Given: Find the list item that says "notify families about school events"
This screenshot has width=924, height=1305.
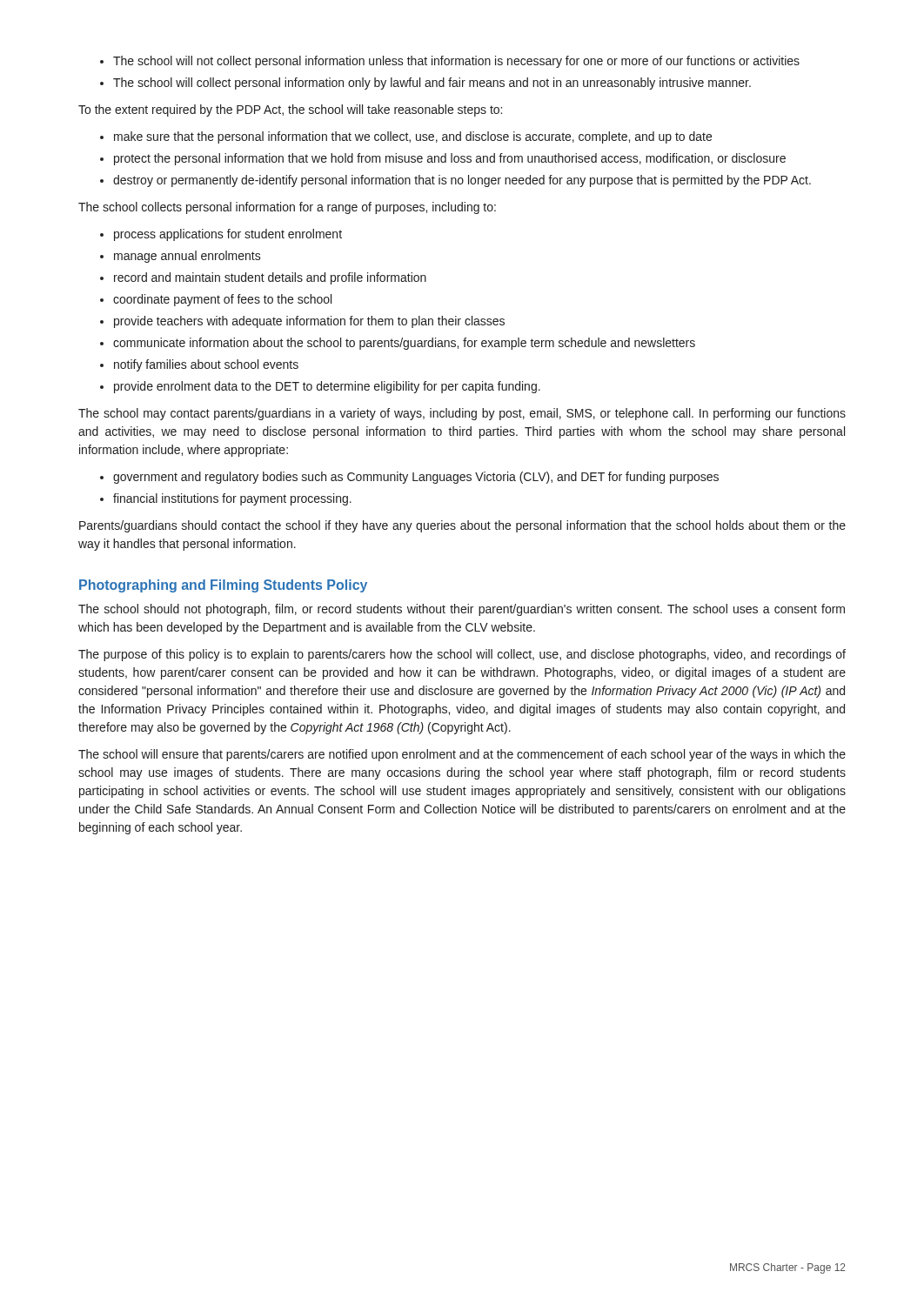Looking at the screenshot, I should pyautogui.click(x=206, y=365).
